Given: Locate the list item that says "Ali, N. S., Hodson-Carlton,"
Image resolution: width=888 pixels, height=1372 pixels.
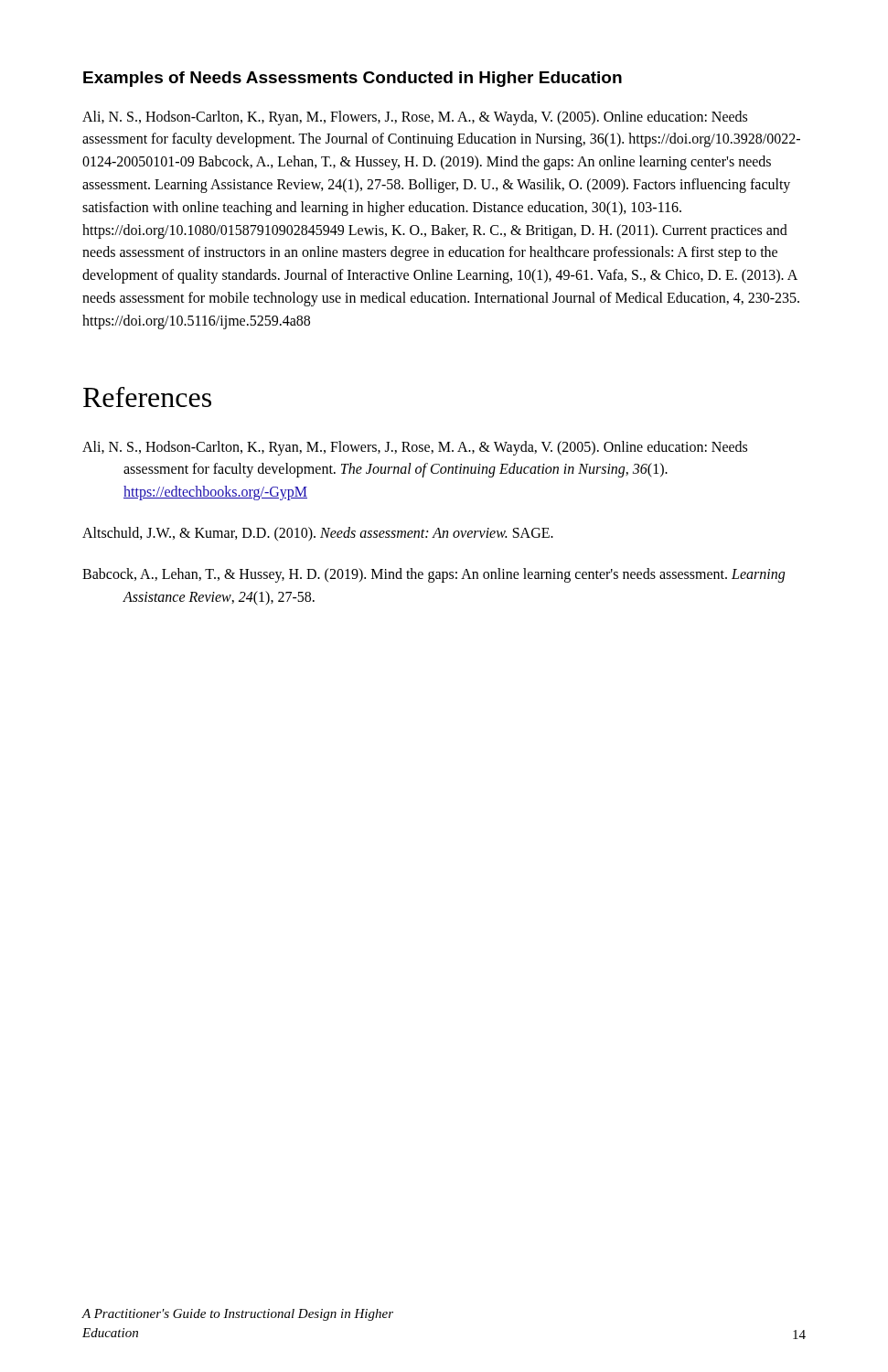Looking at the screenshot, I should pos(415,469).
